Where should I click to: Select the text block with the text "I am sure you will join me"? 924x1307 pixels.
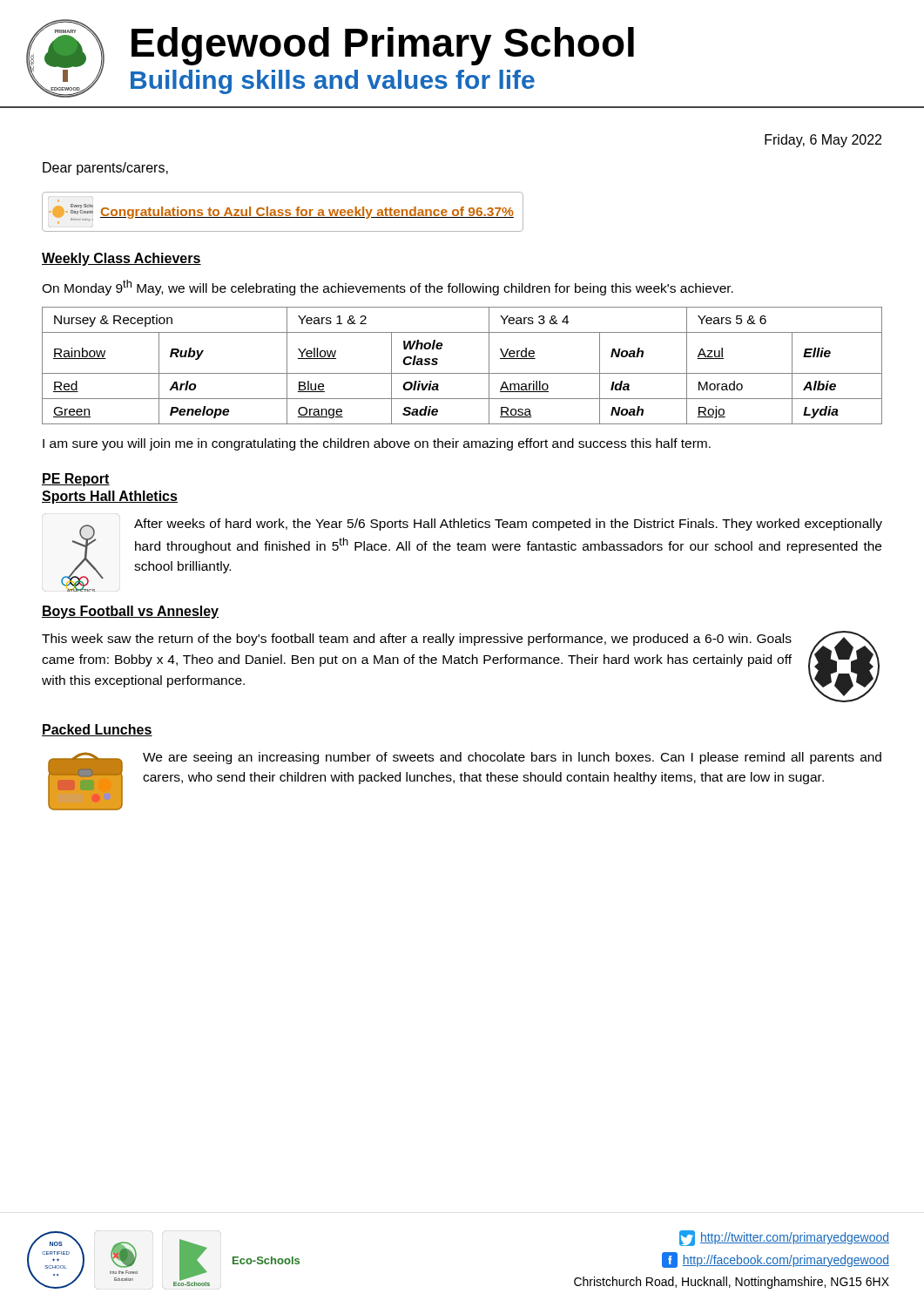tap(377, 443)
